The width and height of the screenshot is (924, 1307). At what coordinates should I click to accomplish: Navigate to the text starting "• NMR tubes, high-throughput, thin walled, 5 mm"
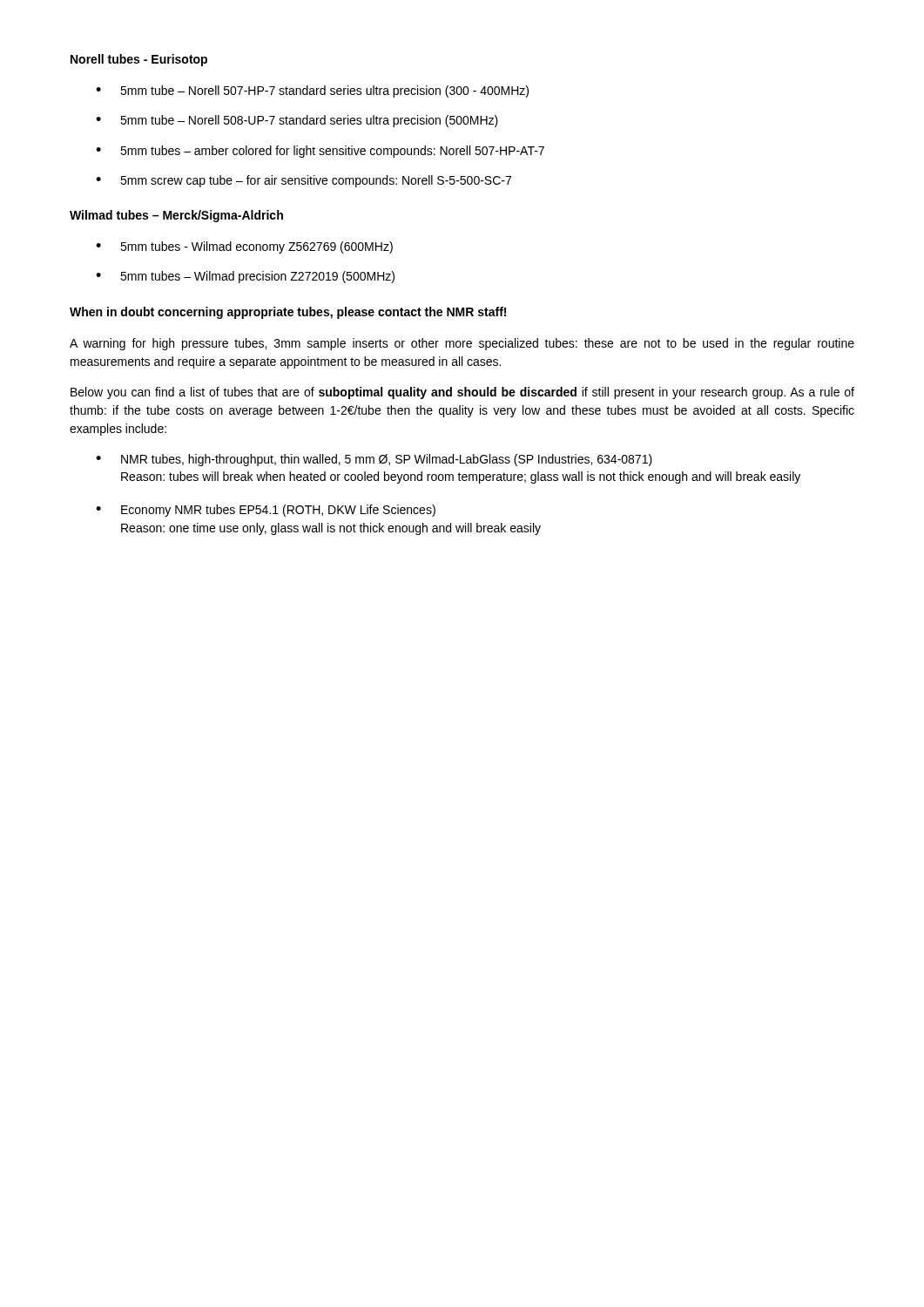[x=475, y=468]
